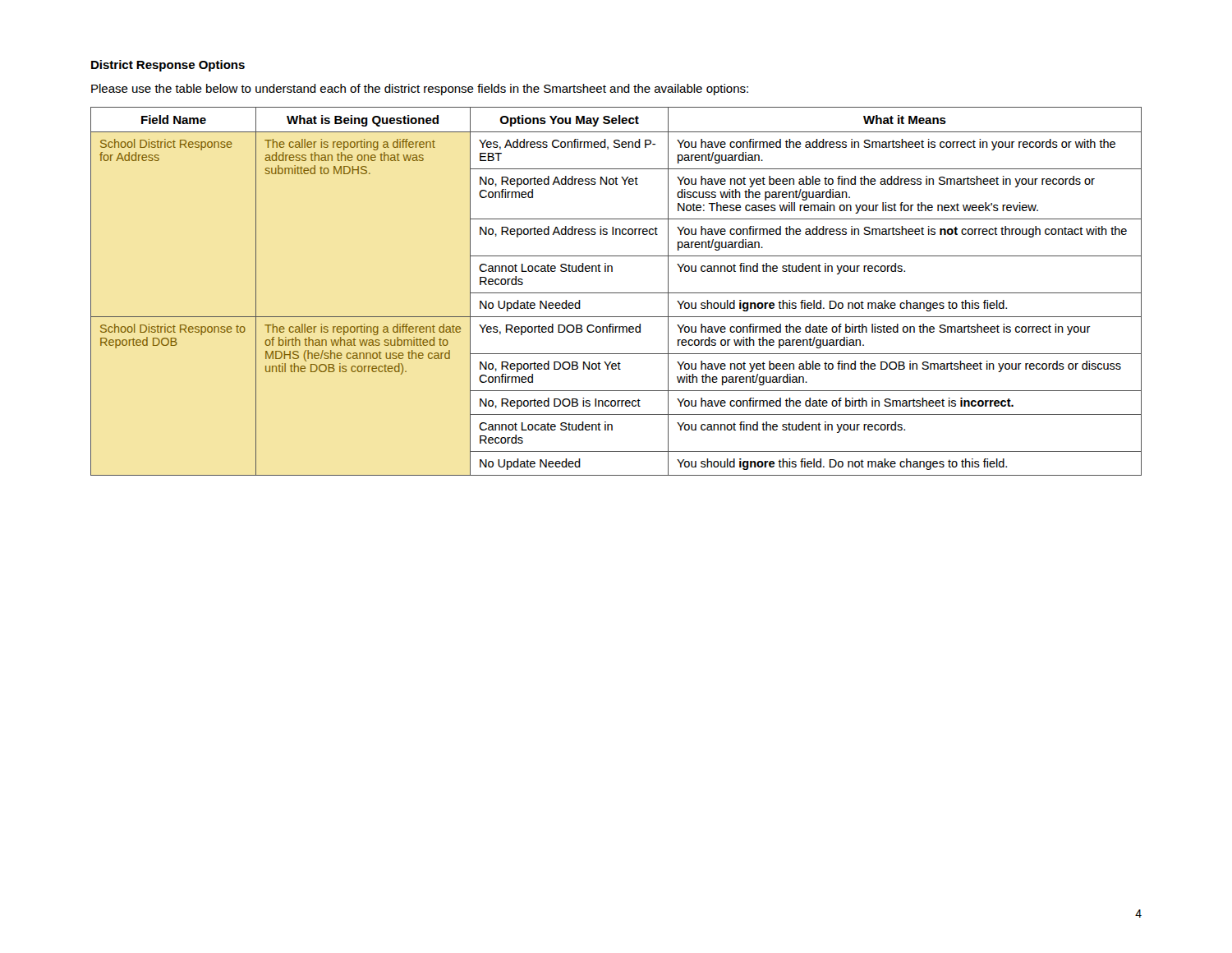Locate the region starting "Please use the"
The height and width of the screenshot is (953, 1232).
[x=420, y=88]
